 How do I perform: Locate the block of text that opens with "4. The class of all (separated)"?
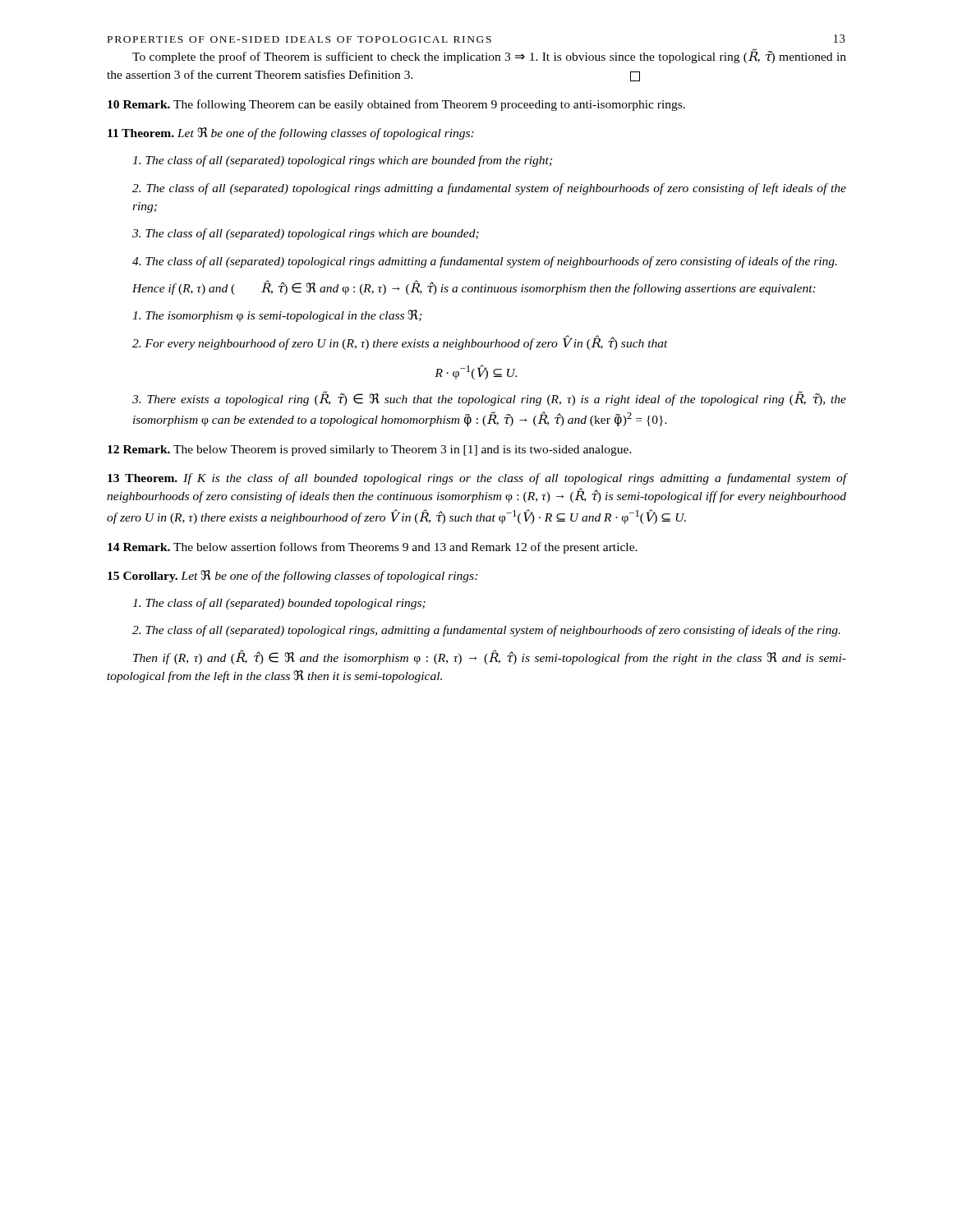coord(489,261)
